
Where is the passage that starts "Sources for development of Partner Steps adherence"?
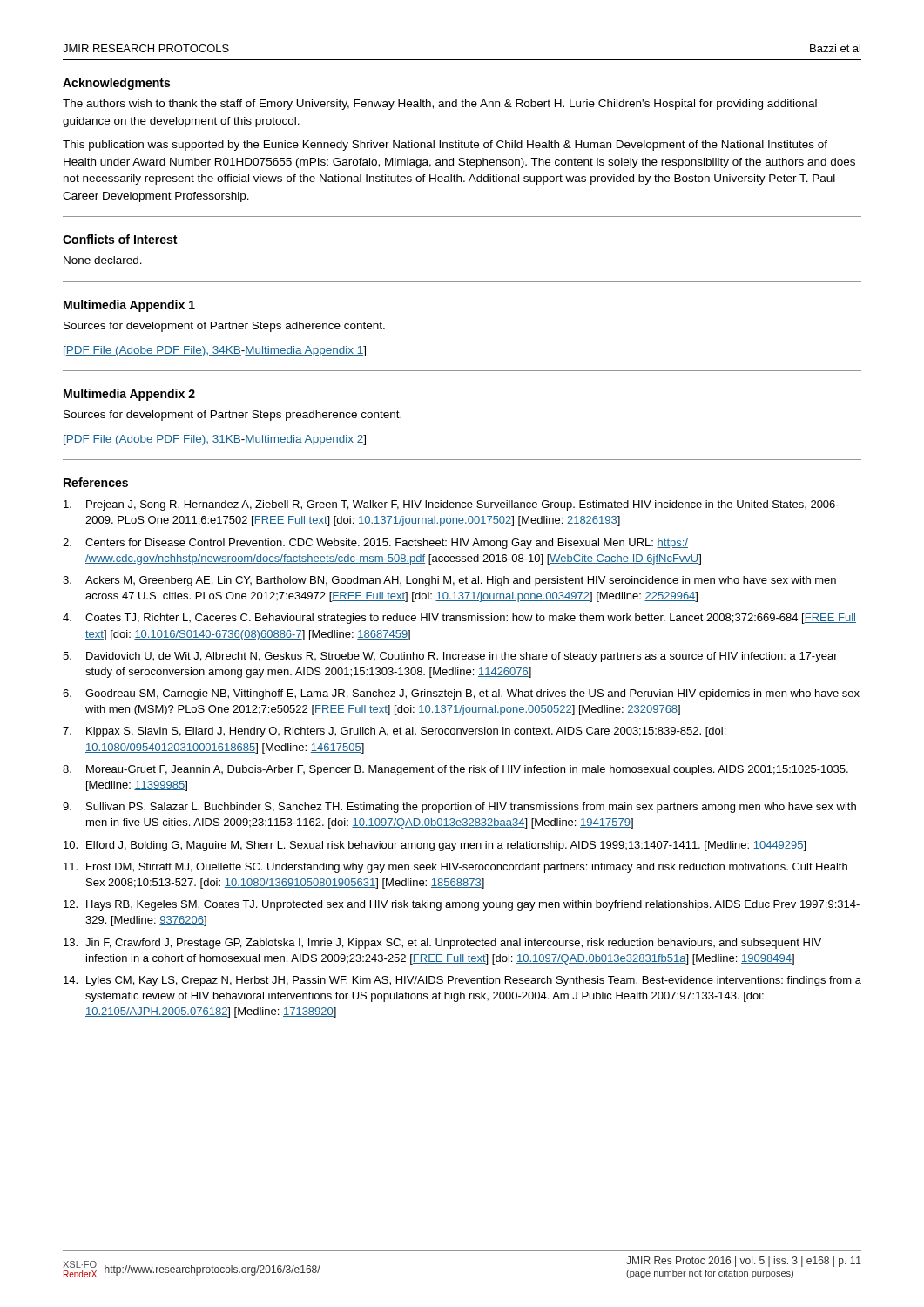click(224, 327)
